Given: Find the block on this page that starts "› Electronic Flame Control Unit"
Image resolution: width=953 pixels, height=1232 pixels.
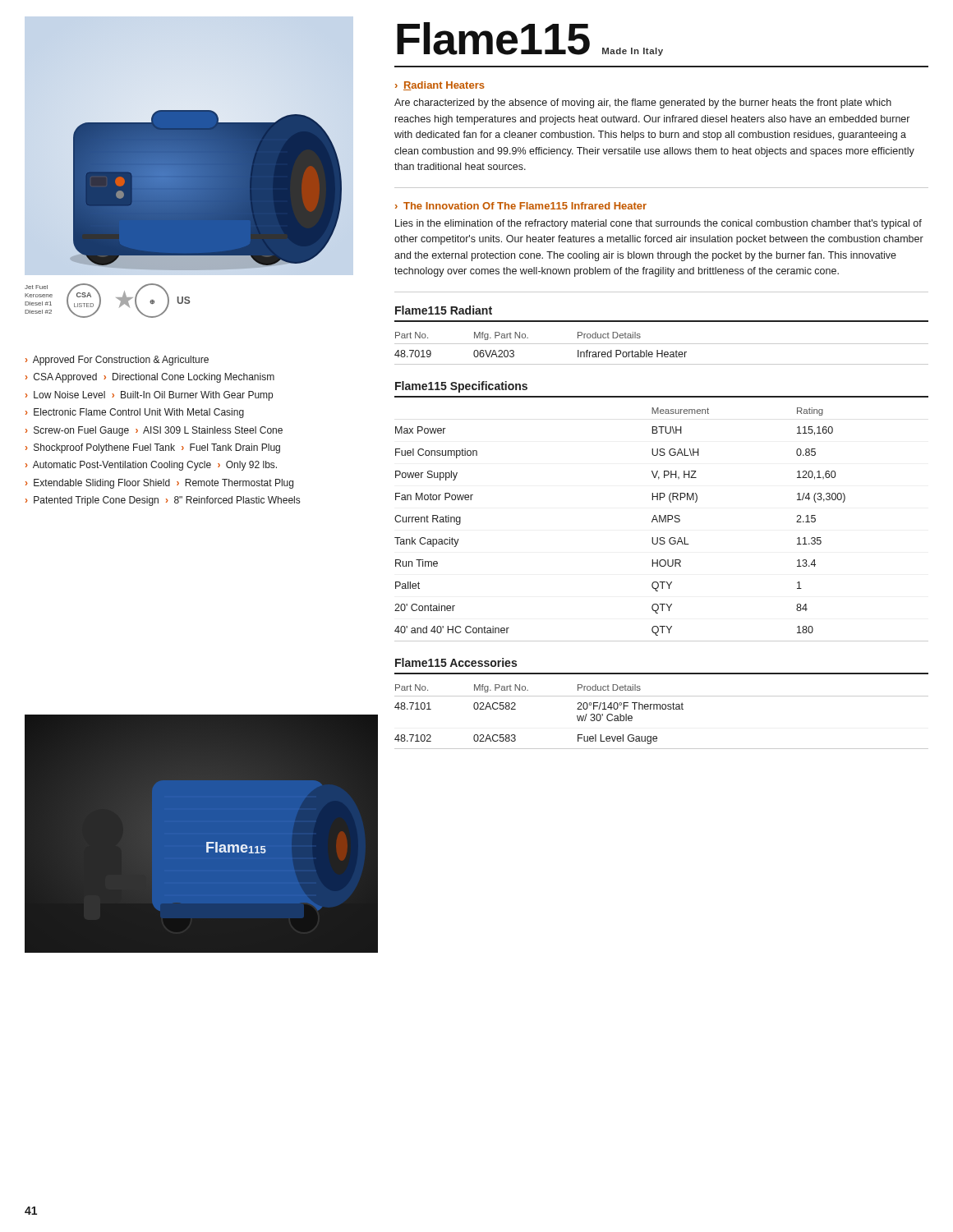Looking at the screenshot, I should tap(134, 412).
